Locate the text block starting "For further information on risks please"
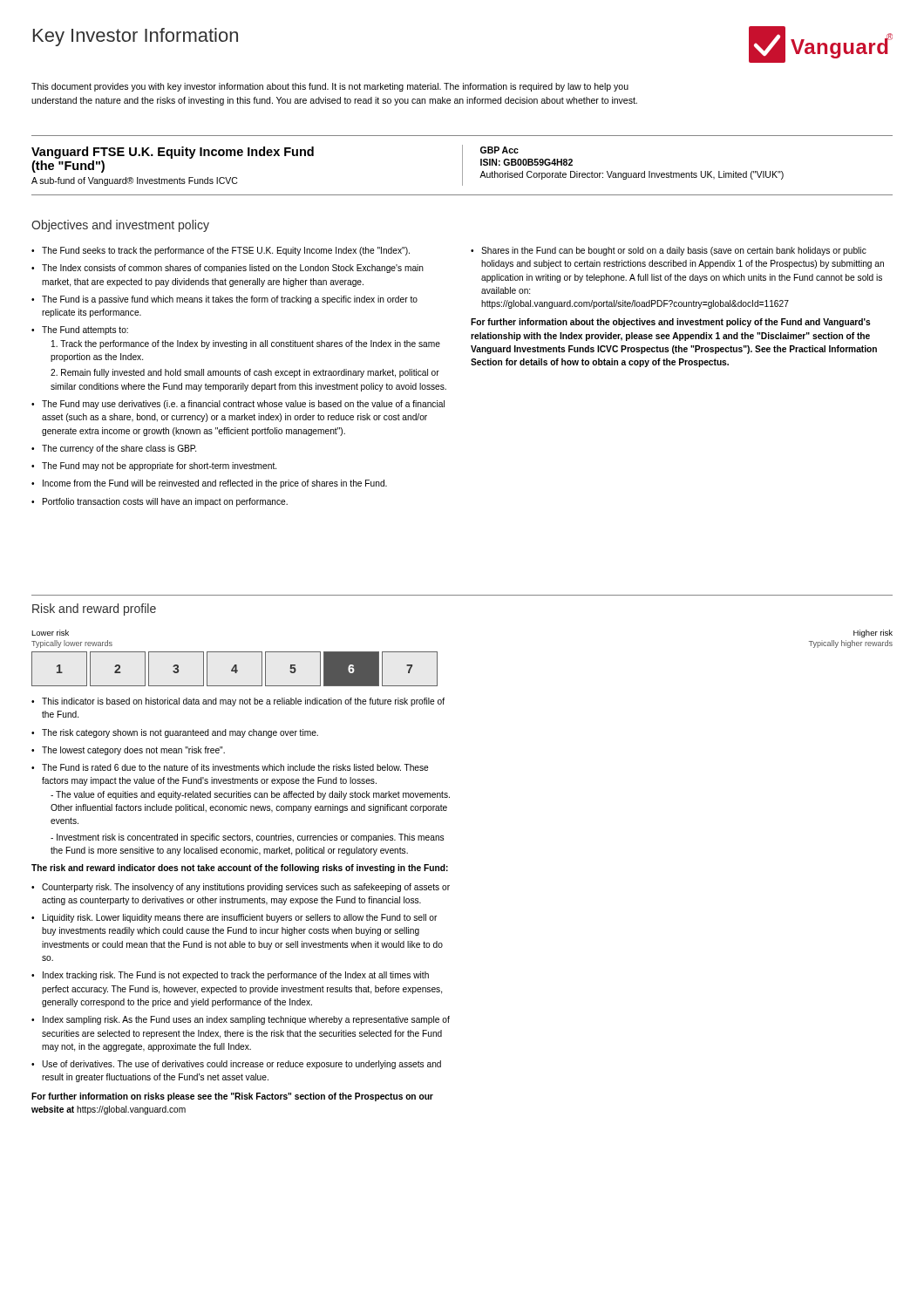The width and height of the screenshot is (924, 1308). (x=232, y=1103)
